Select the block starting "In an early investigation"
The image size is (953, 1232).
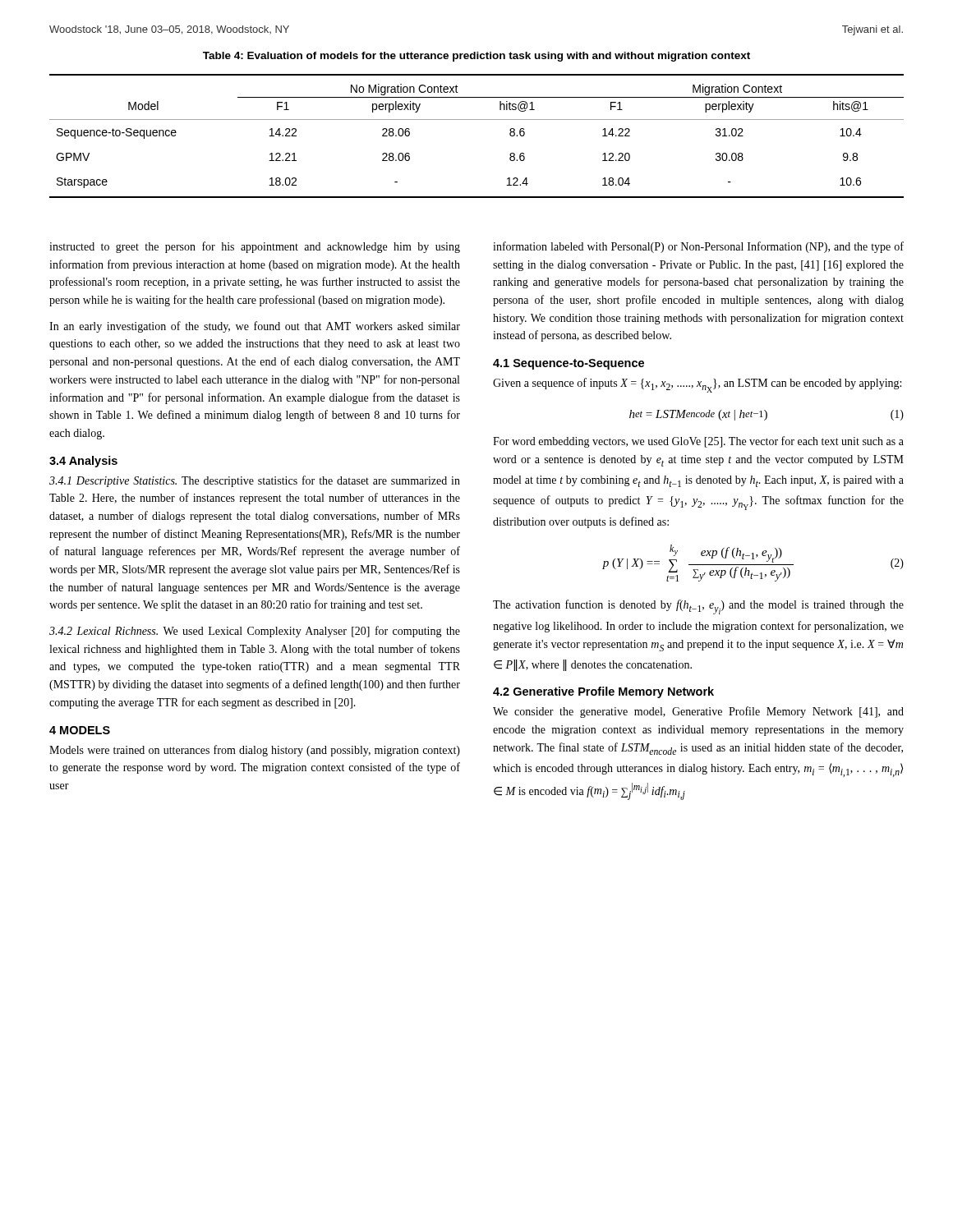point(255,380)
